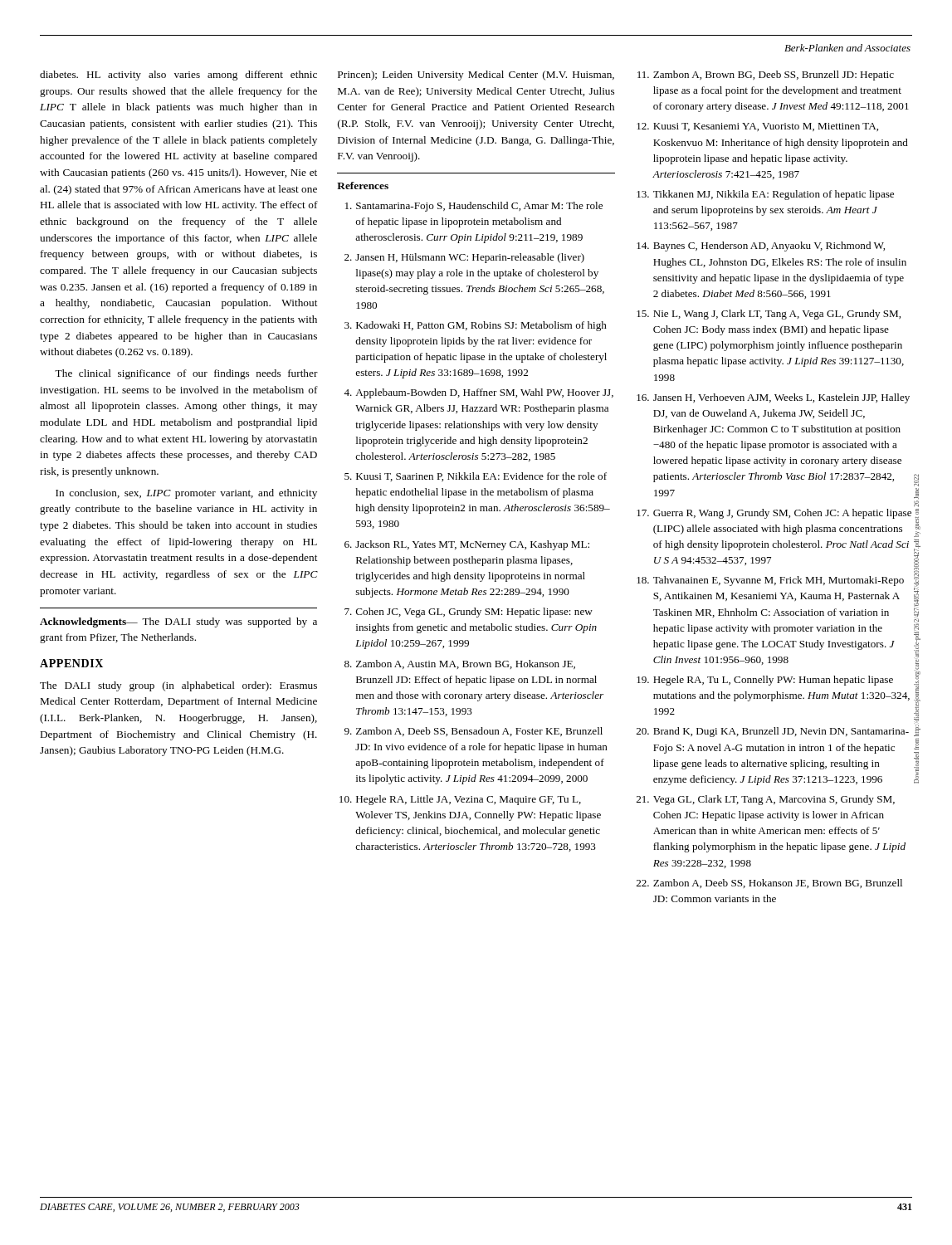This screenshot has width=952, height=1245.
Task: Click on the block starting "9.Zambon A, Deeb SS, Bensadoun A,"
Action: [476, 755]
